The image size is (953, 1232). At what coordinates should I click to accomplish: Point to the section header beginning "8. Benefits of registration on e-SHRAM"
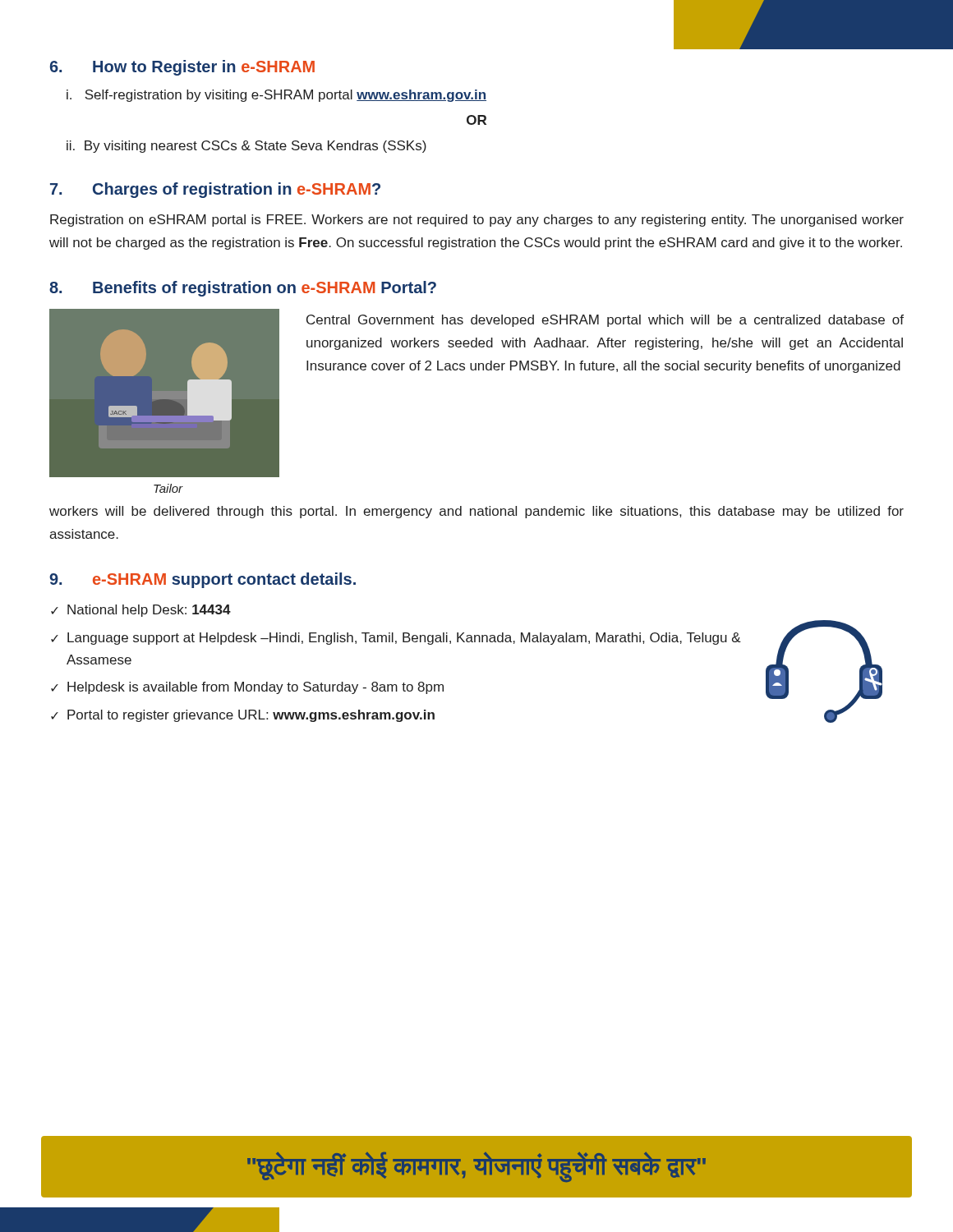point(243,288)
